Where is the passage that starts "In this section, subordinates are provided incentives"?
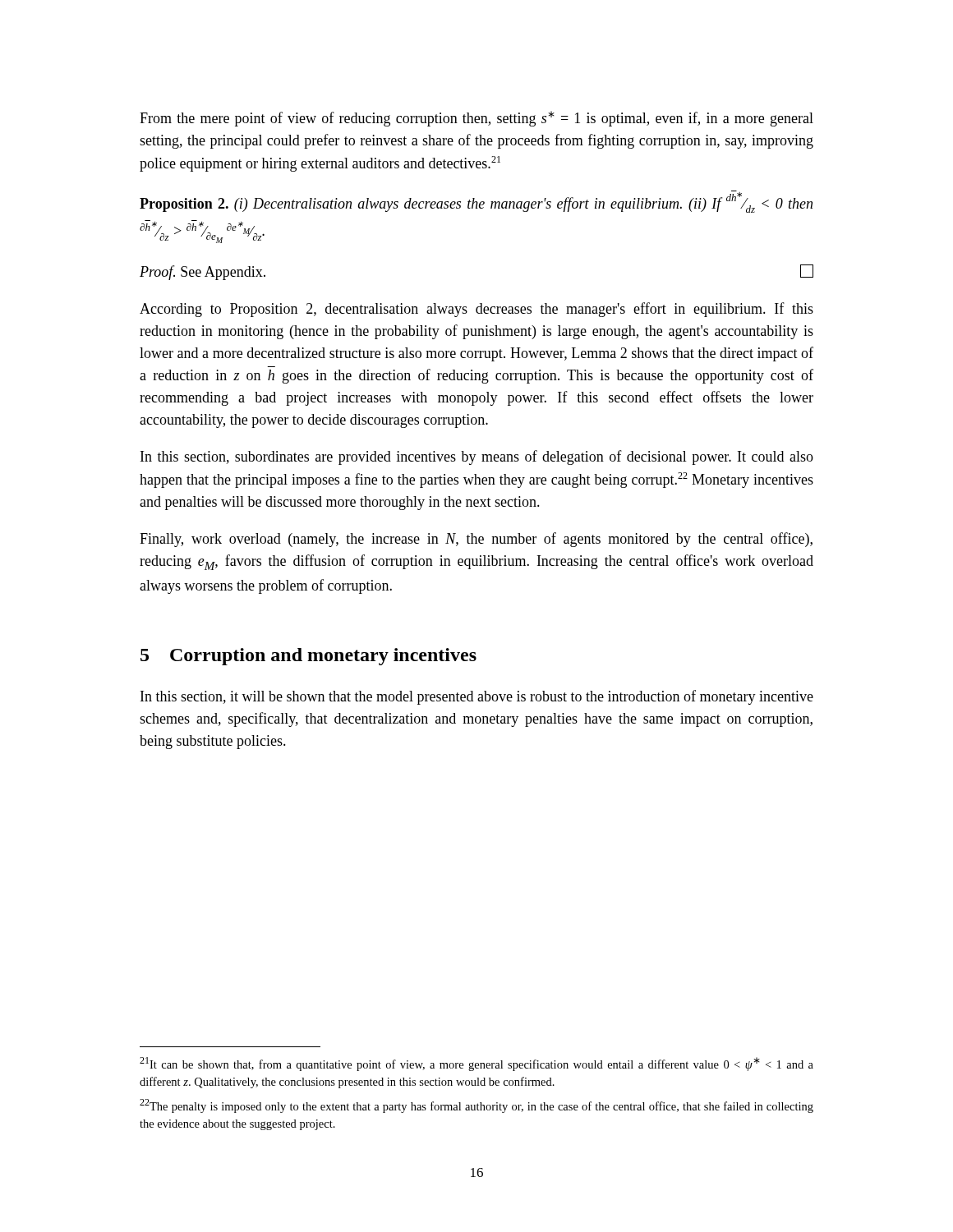 click(x=476, y=479)
